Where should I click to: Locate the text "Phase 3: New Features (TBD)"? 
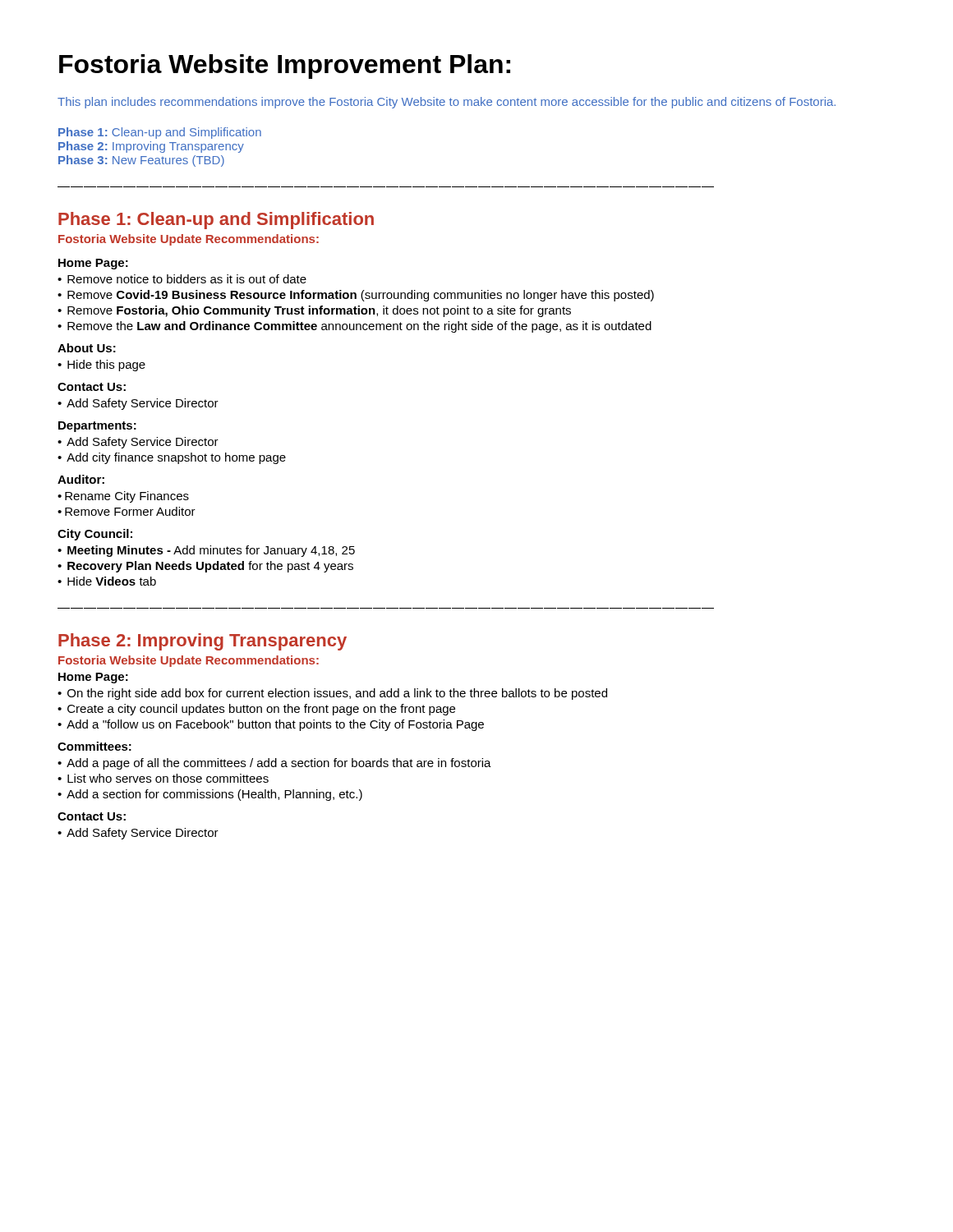(141, 161)
